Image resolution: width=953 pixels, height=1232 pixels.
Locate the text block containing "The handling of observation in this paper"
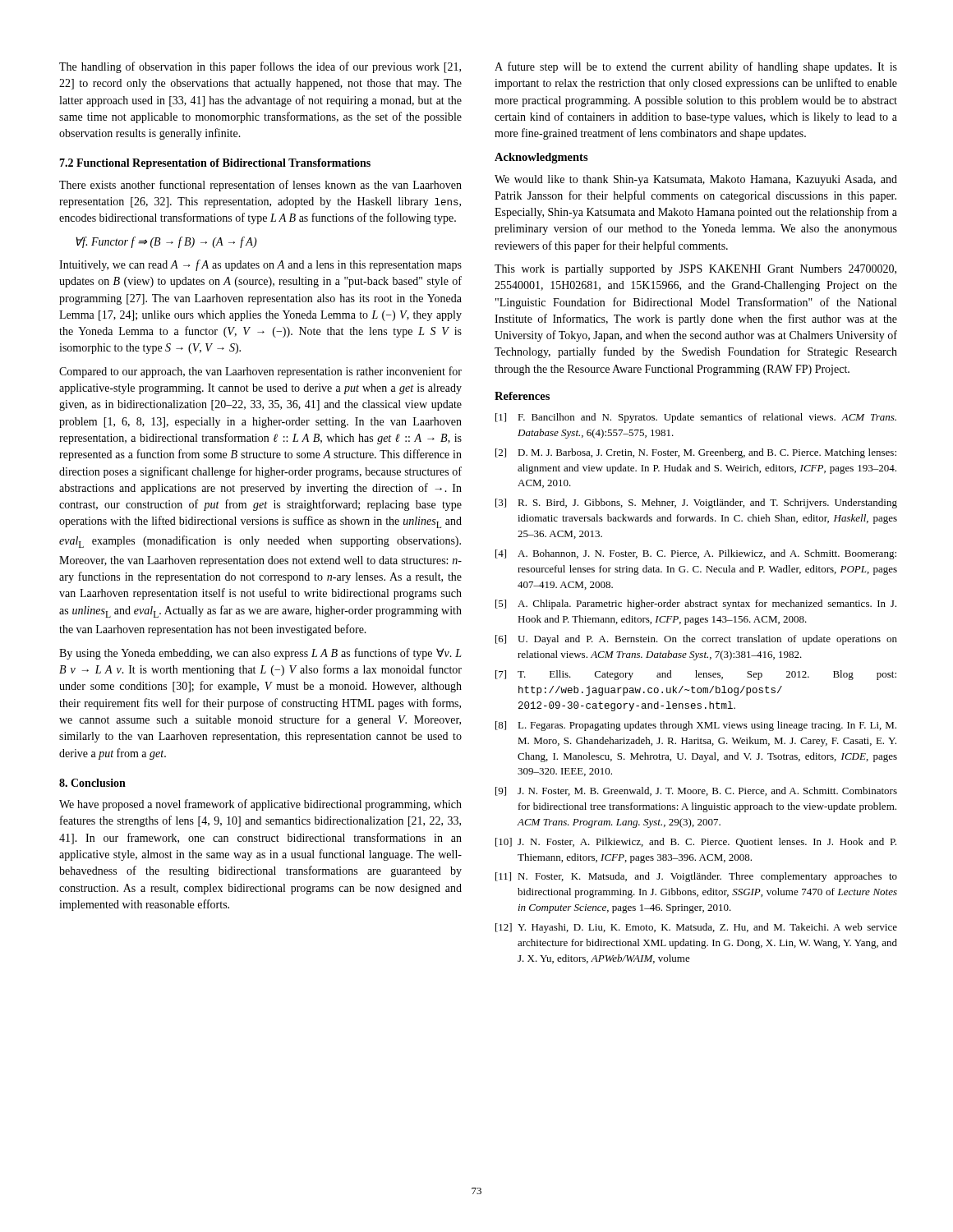coord(260,101)
